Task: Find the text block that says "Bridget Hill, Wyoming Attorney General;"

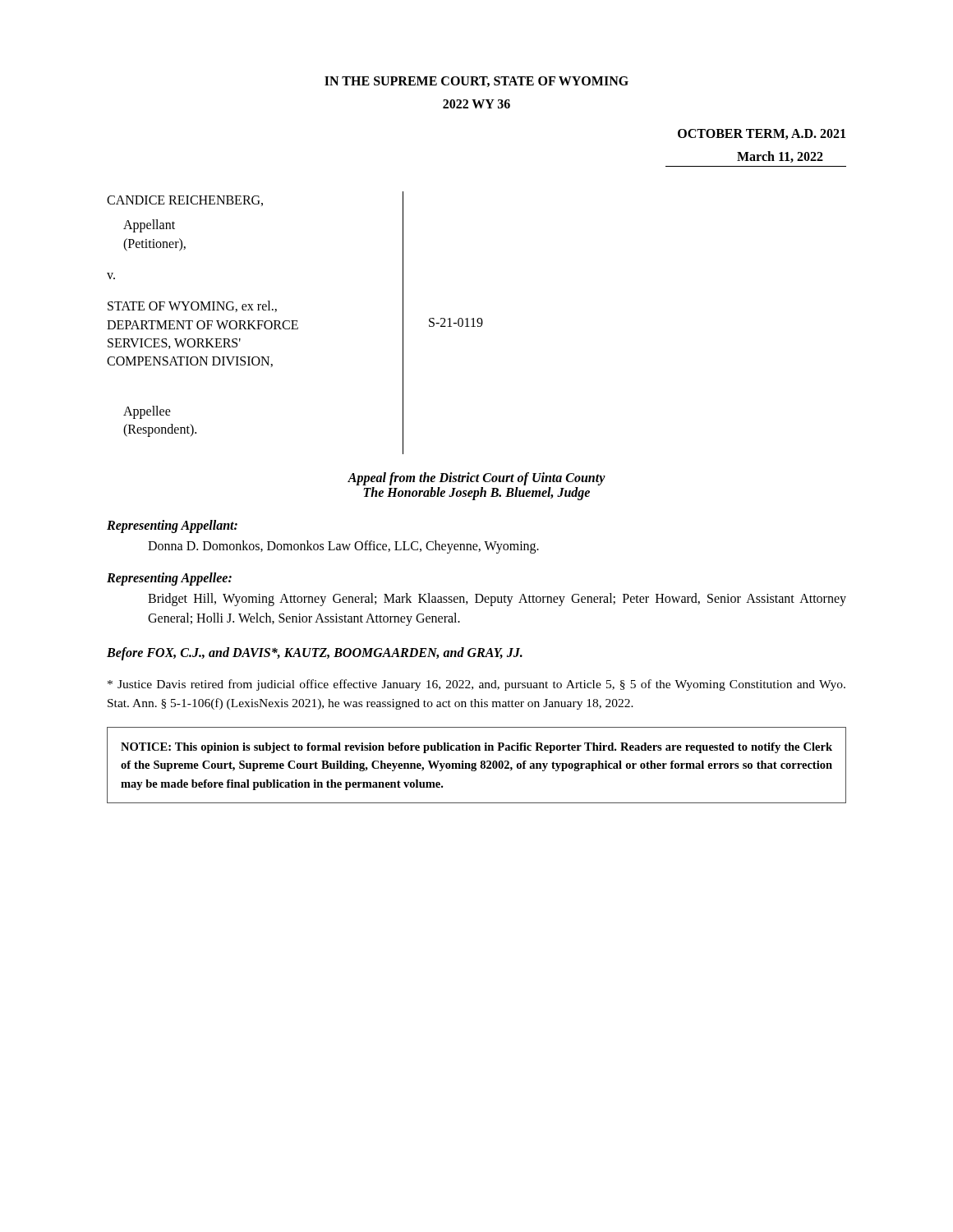Action: tap(497, 608)
